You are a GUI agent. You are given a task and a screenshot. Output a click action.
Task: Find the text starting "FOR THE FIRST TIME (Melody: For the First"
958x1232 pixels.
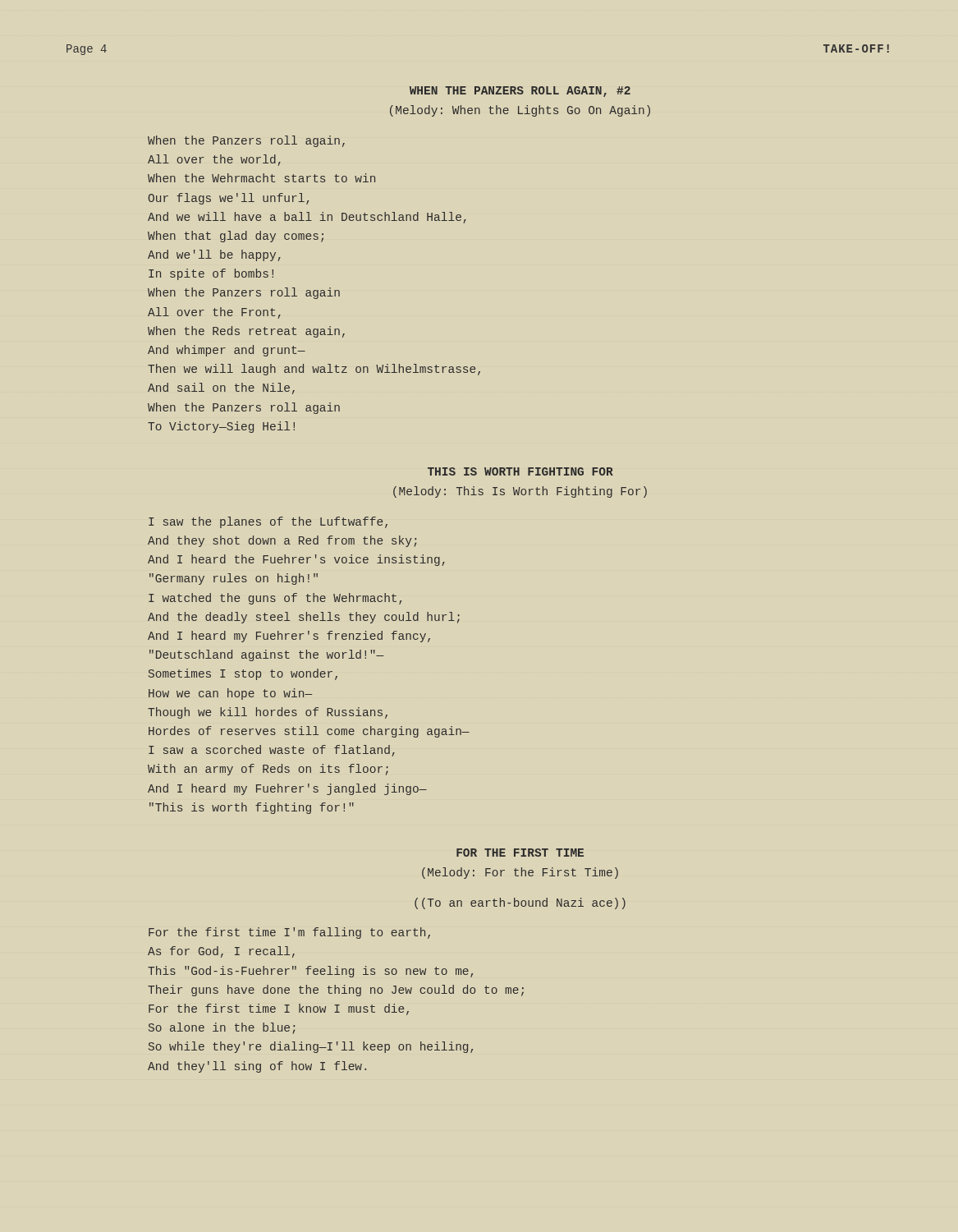520,878
